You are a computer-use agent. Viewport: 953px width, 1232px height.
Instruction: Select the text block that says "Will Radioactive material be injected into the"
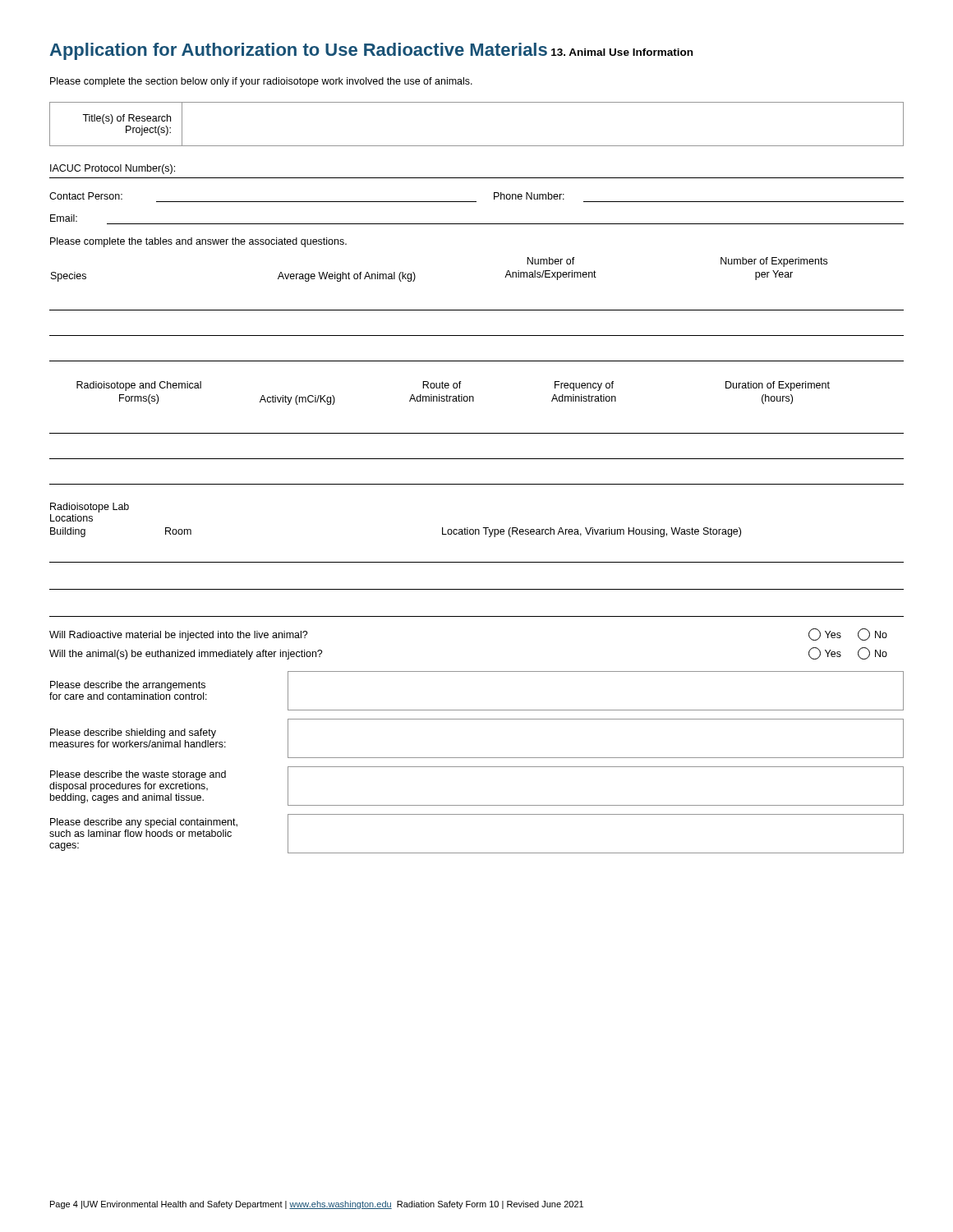180,634
